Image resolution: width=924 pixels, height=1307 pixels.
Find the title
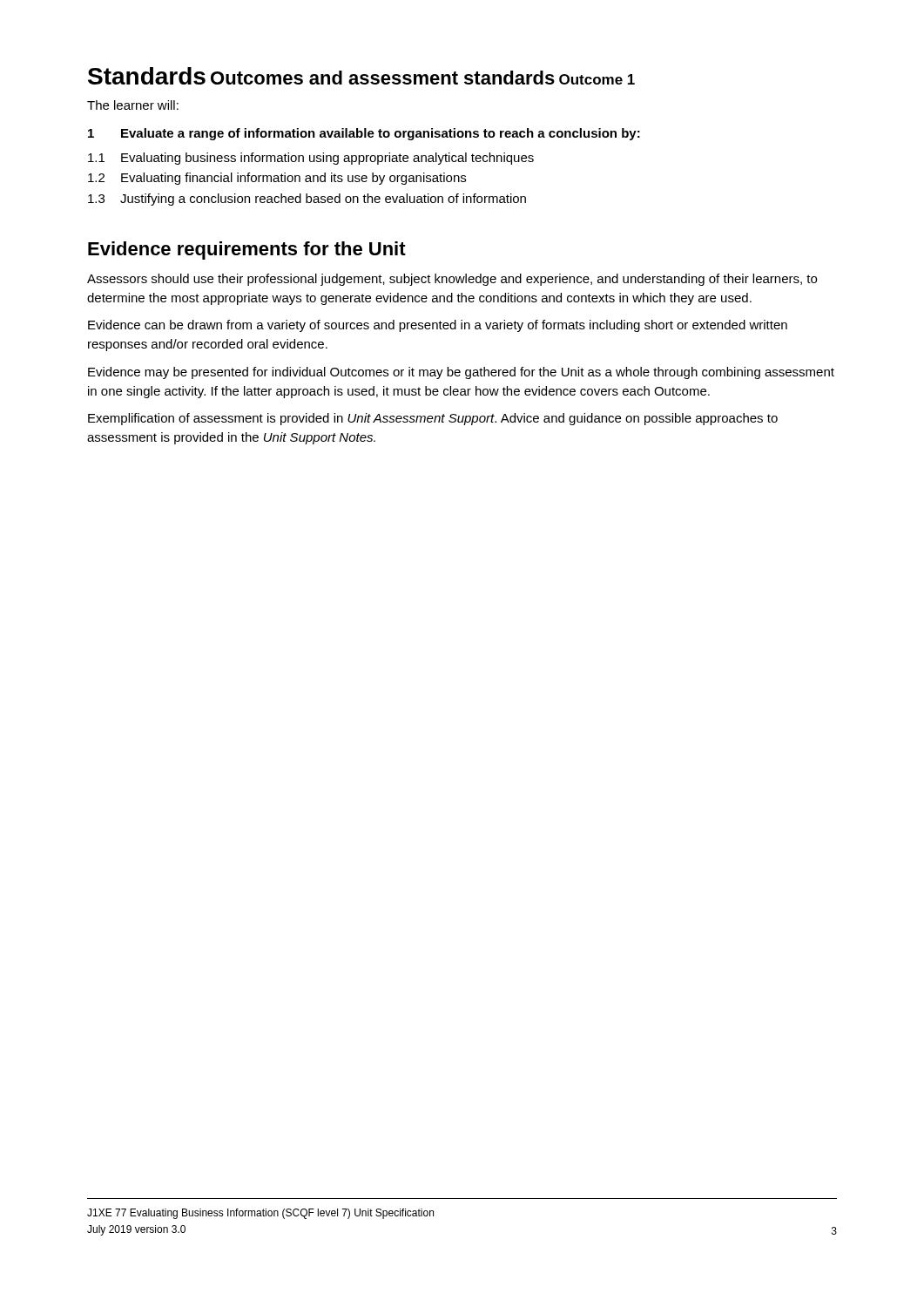147,77
